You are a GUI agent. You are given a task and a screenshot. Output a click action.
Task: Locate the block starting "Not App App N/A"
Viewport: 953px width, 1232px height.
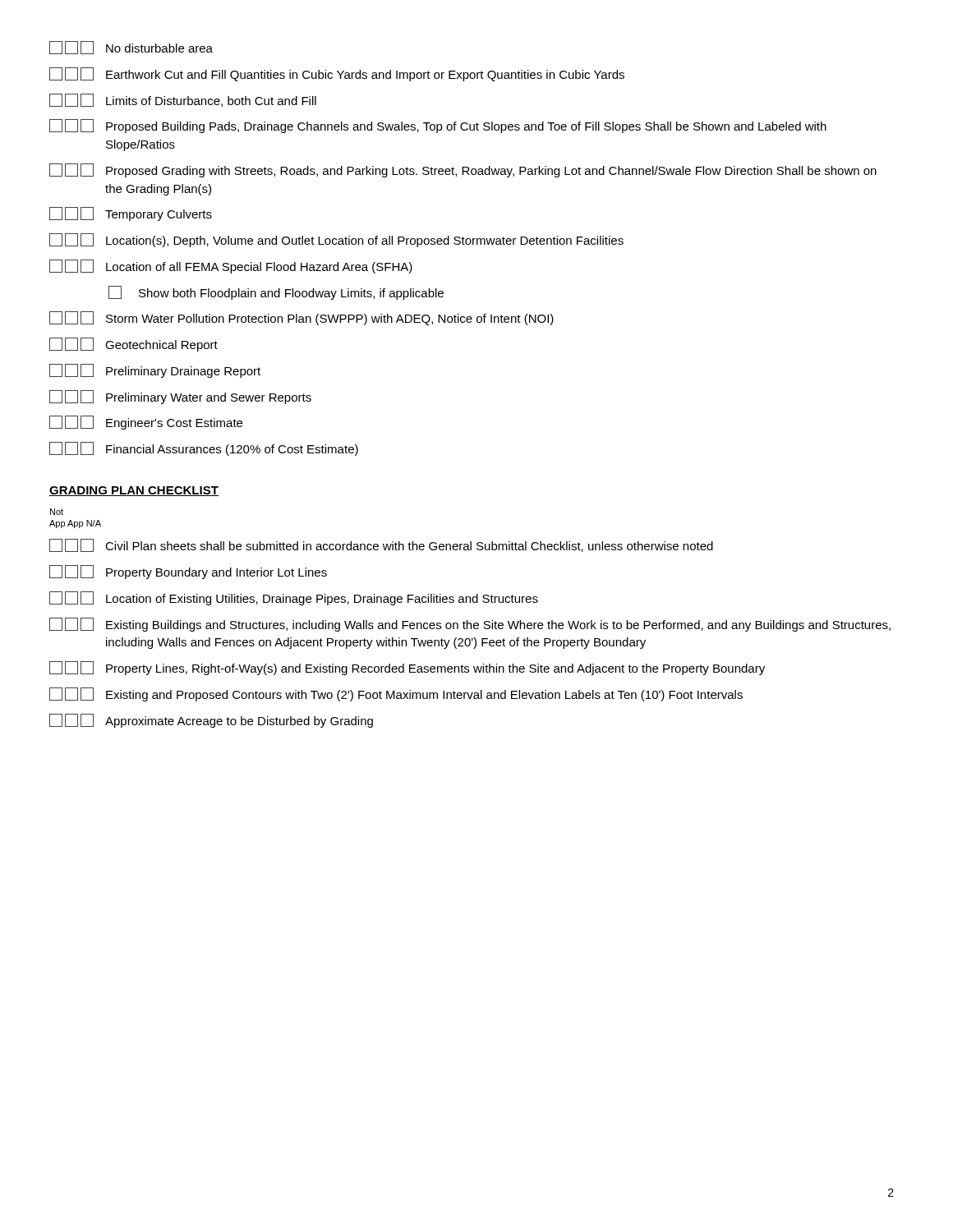[77, 518]
